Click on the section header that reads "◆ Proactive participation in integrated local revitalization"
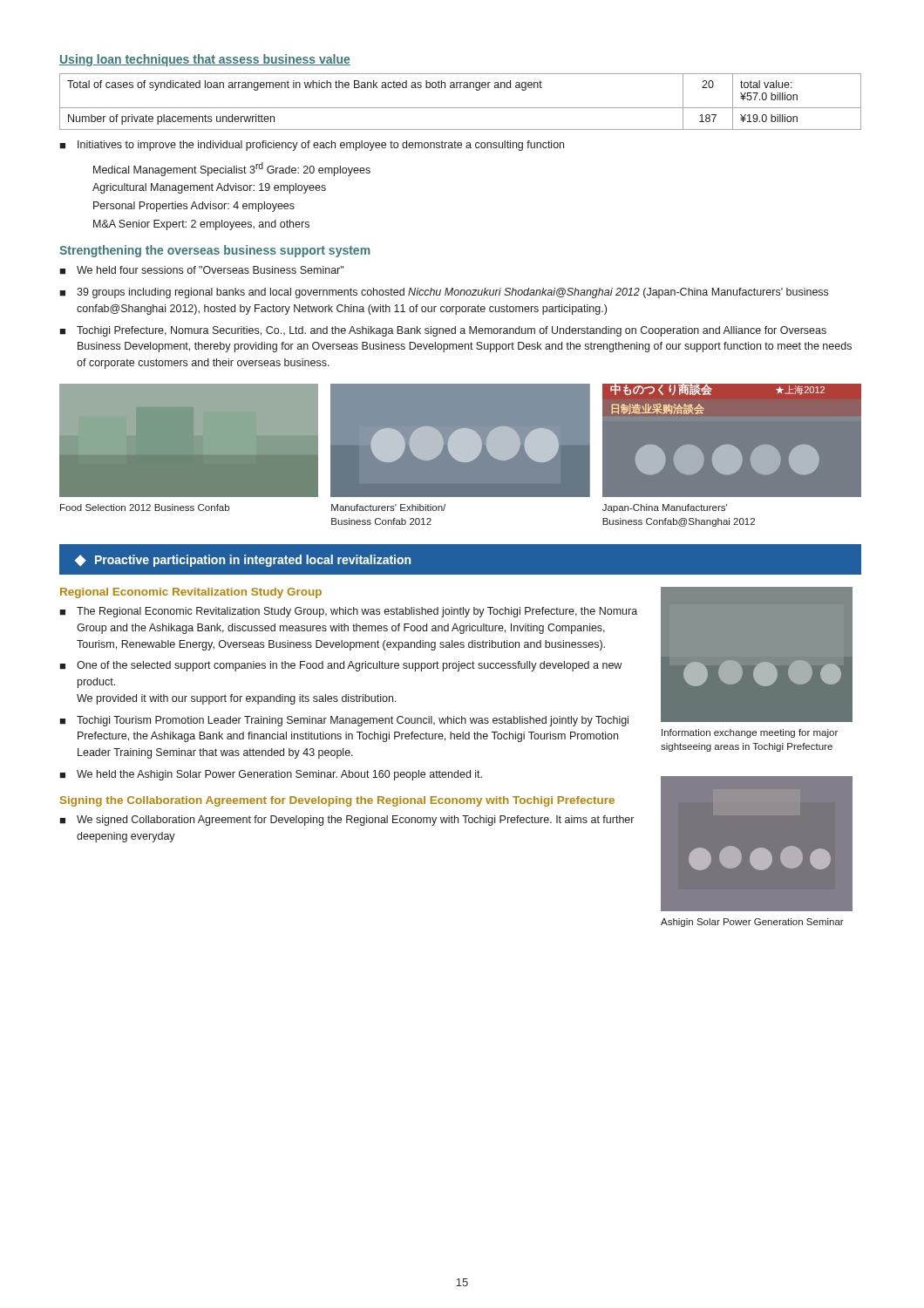Viewport: 924px width, 1308px height. click(243, 559)
